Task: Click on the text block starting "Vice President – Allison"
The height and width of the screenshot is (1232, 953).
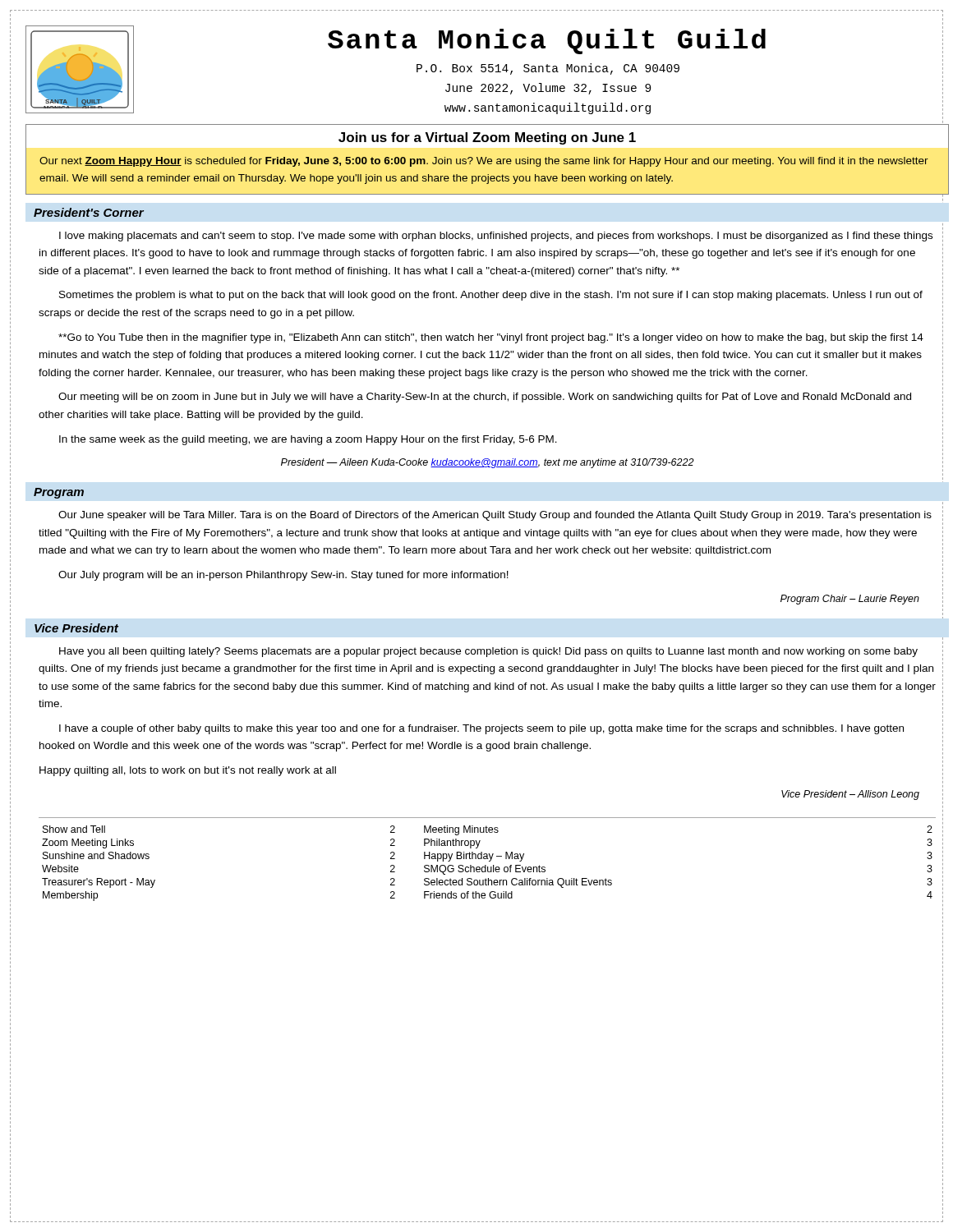Action: point(850,794)
